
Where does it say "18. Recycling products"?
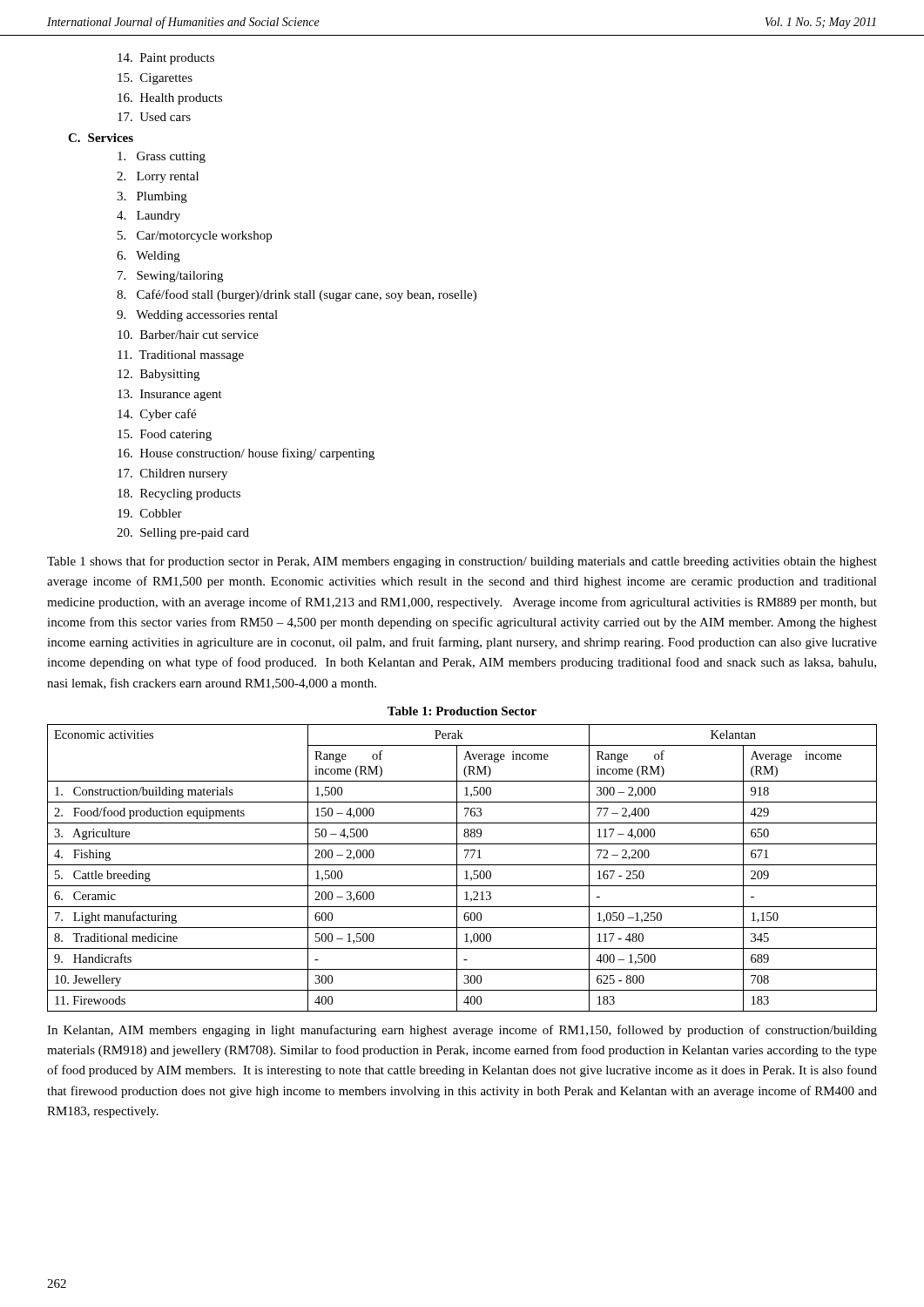[179, 493]
